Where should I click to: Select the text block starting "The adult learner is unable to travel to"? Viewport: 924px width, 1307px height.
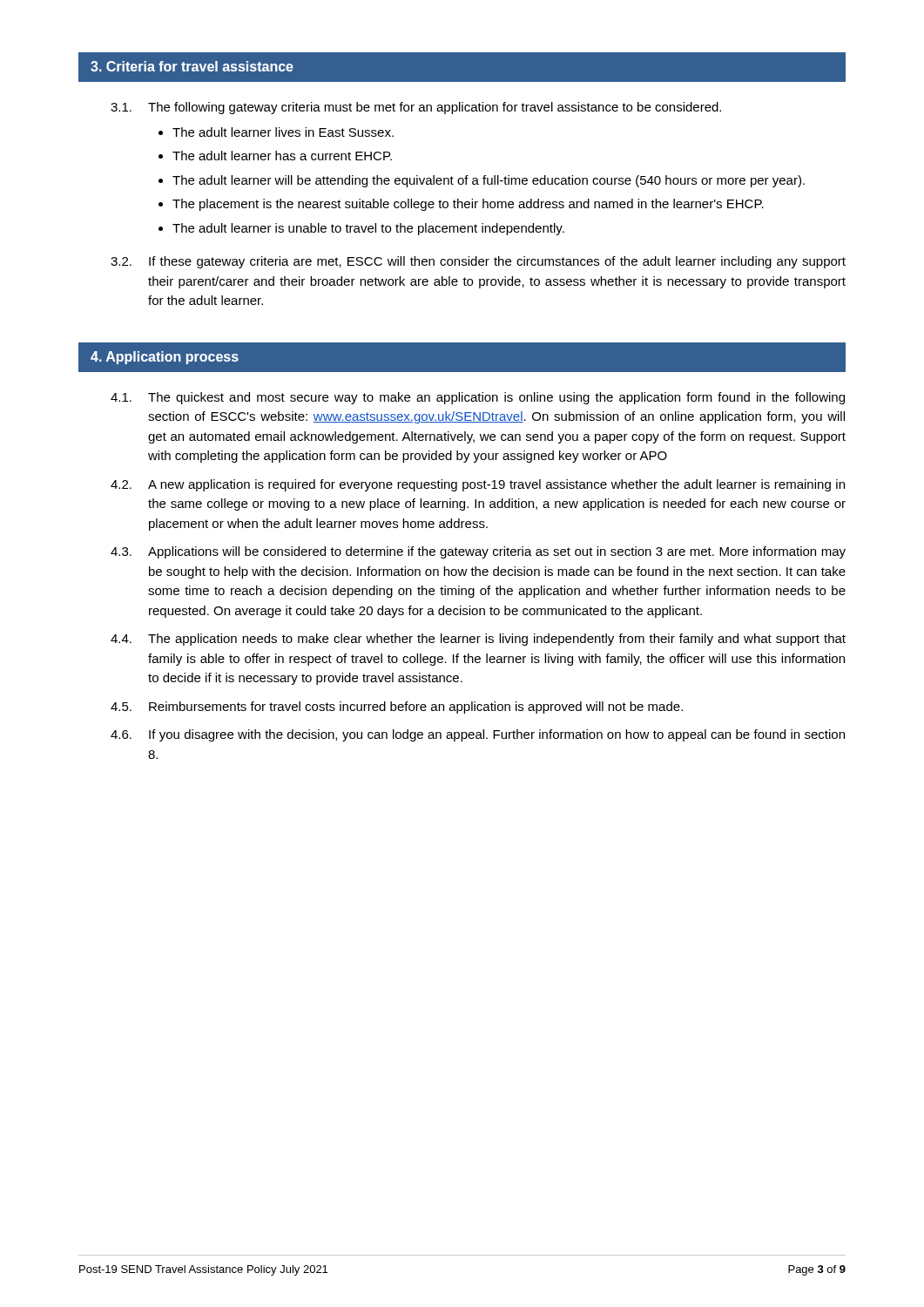pos(369,227)
